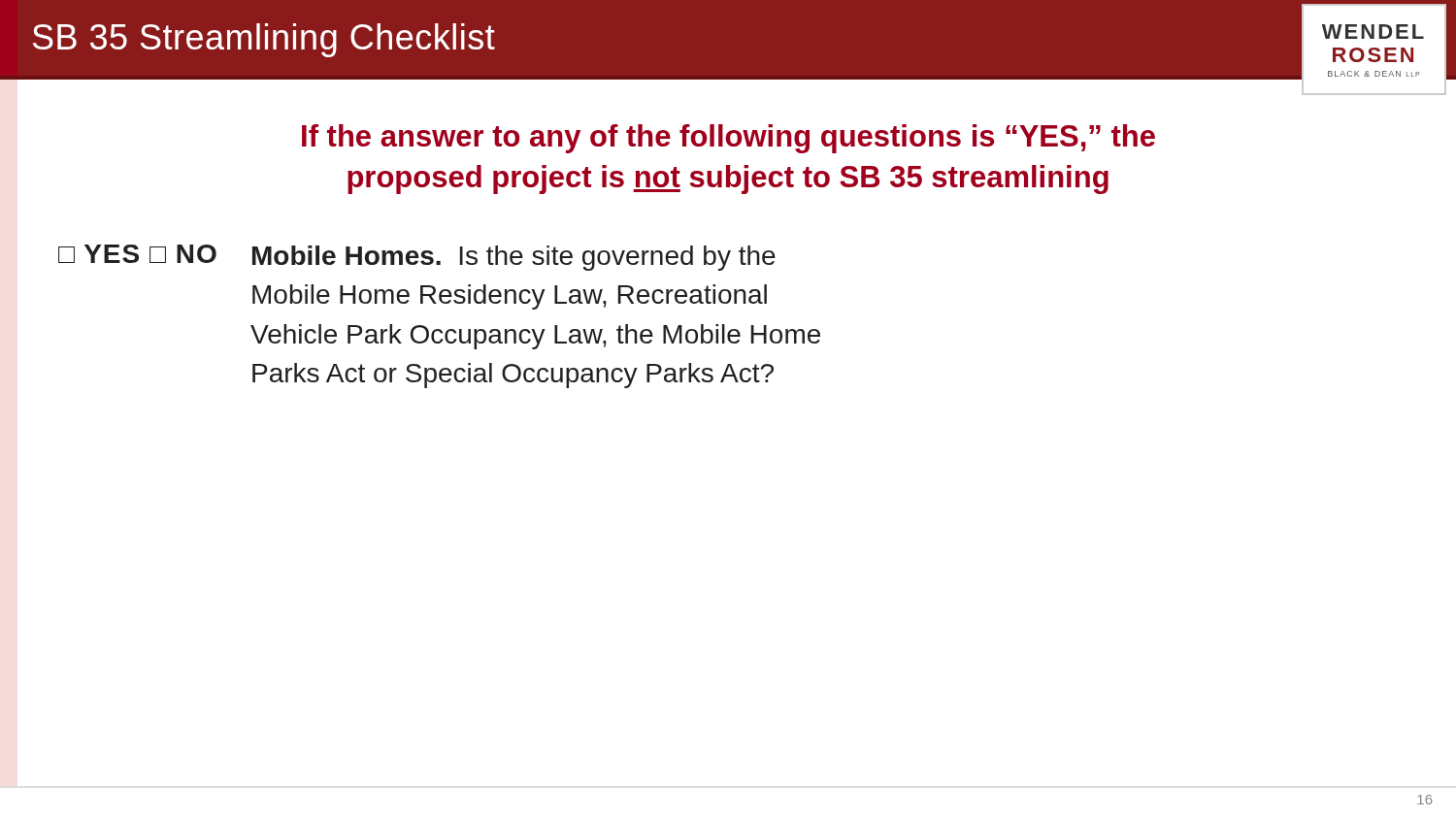
Task: Find the list item with the text "□ YES □ NO Mobile Homes."
Action: pyautogui.click(x=440, y=315)
